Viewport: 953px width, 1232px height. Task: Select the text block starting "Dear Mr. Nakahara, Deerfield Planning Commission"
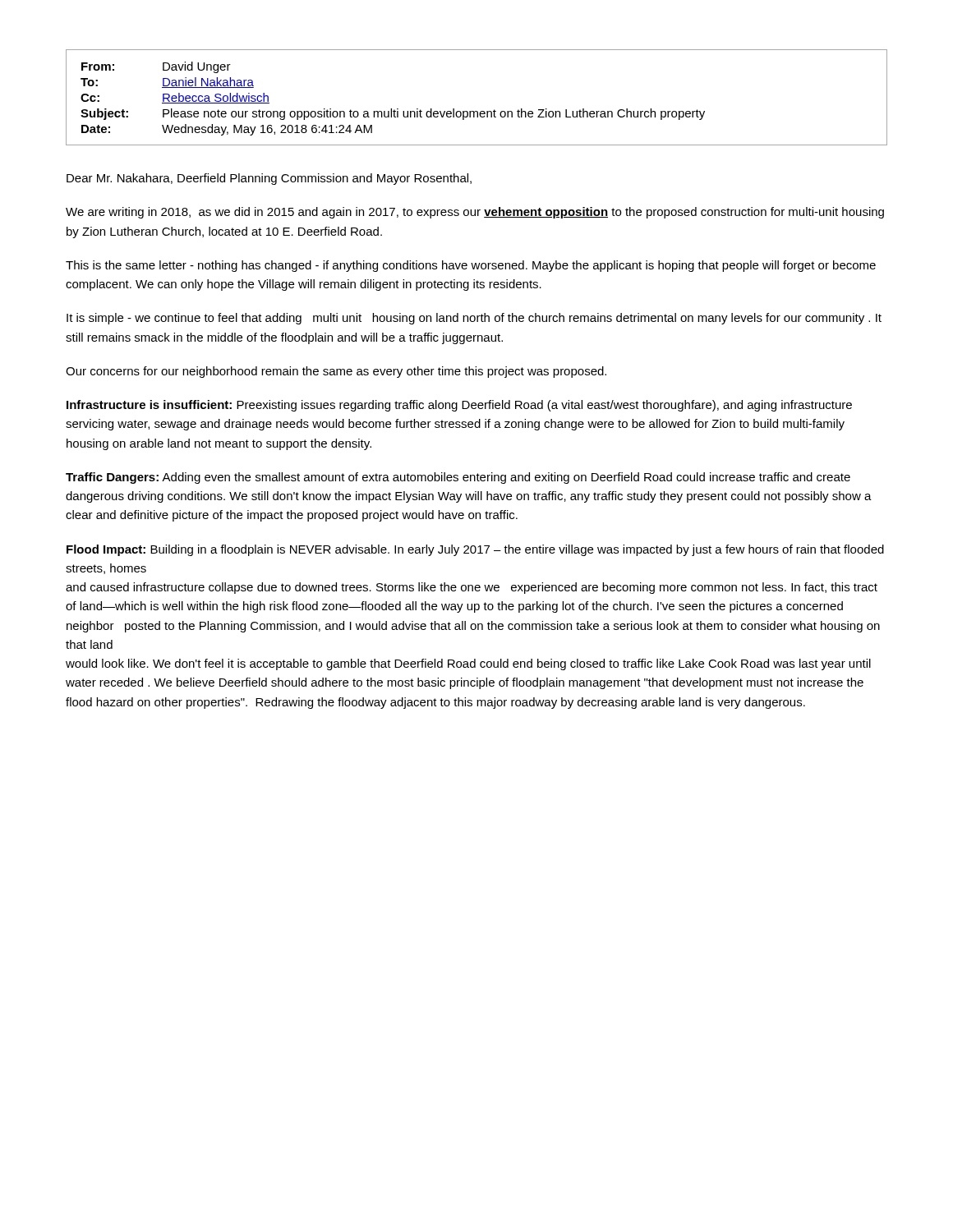pyautogui.click(x=269, y=178)
